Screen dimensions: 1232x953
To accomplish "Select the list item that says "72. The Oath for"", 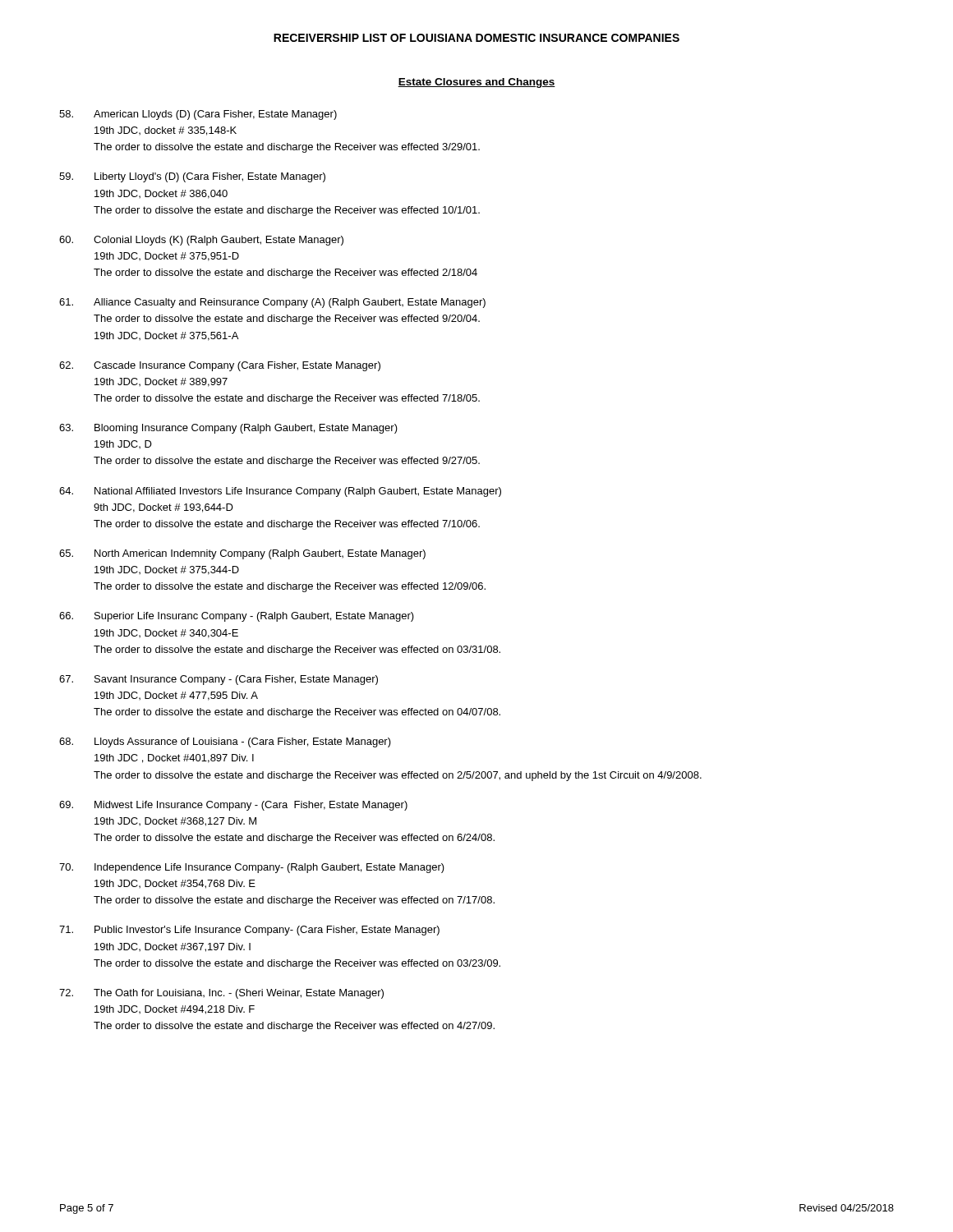I will (x=476, y=1010).
